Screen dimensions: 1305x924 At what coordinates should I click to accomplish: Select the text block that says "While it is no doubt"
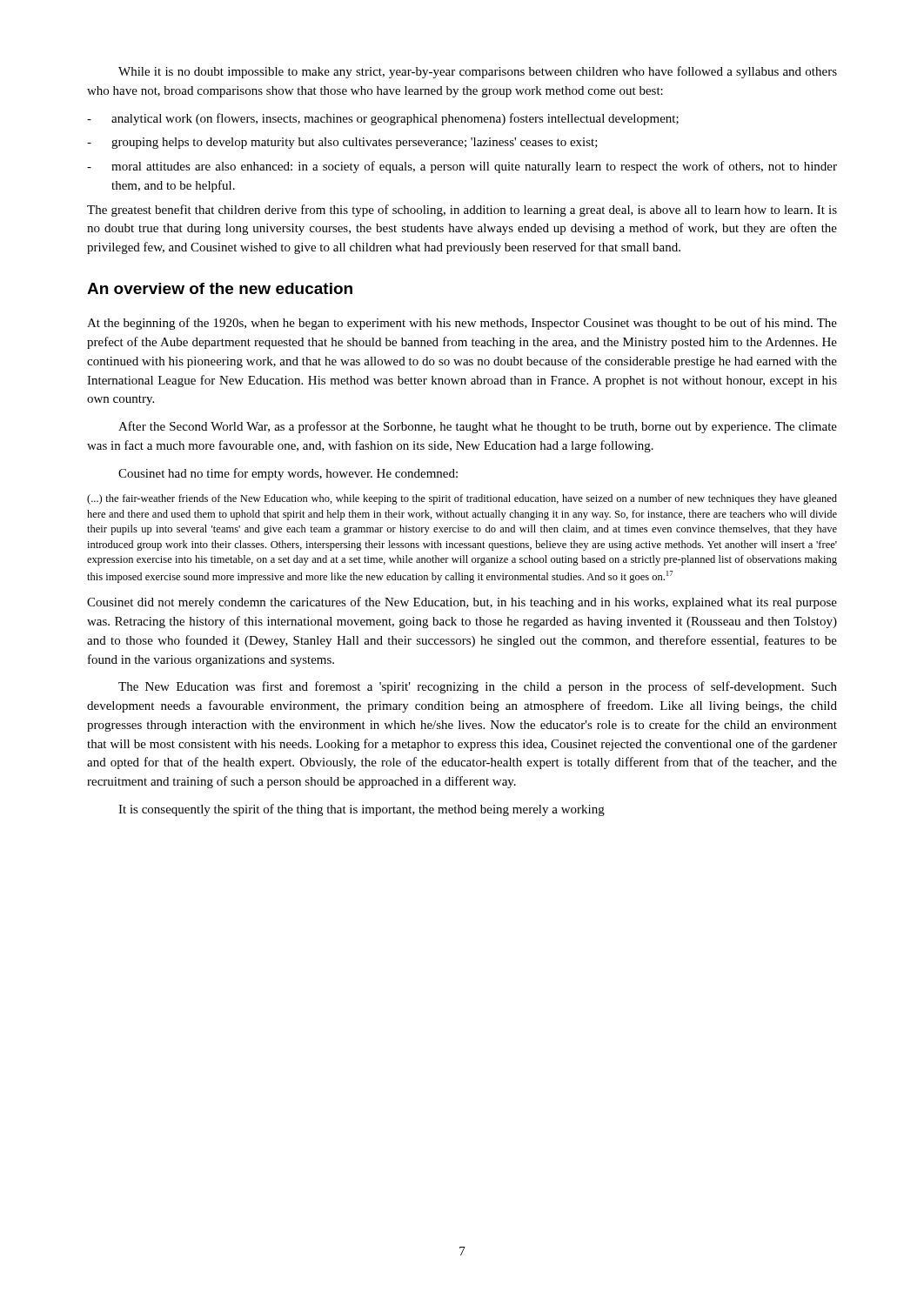click(462, 82)
